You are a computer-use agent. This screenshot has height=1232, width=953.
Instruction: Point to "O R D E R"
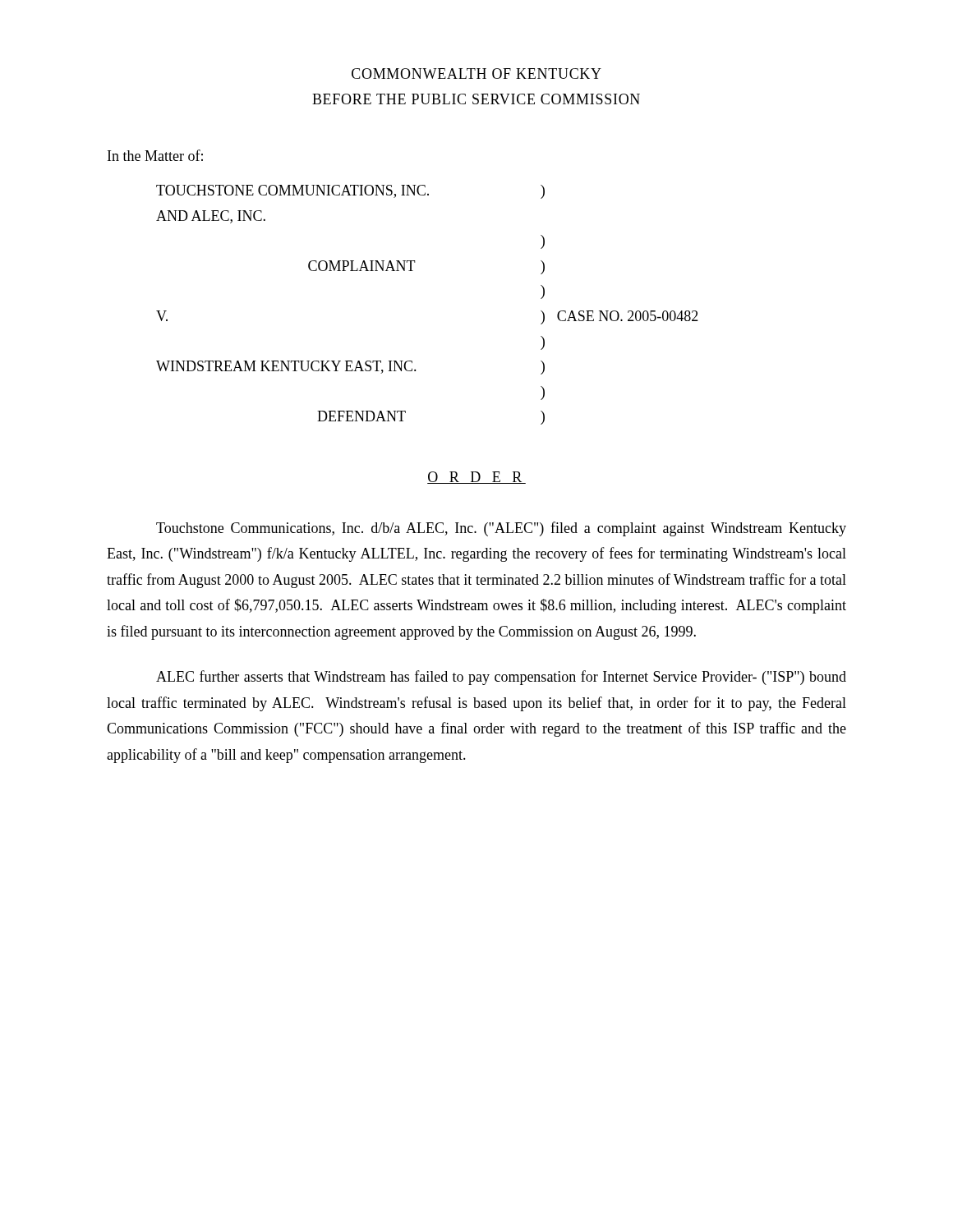point(476,477)
